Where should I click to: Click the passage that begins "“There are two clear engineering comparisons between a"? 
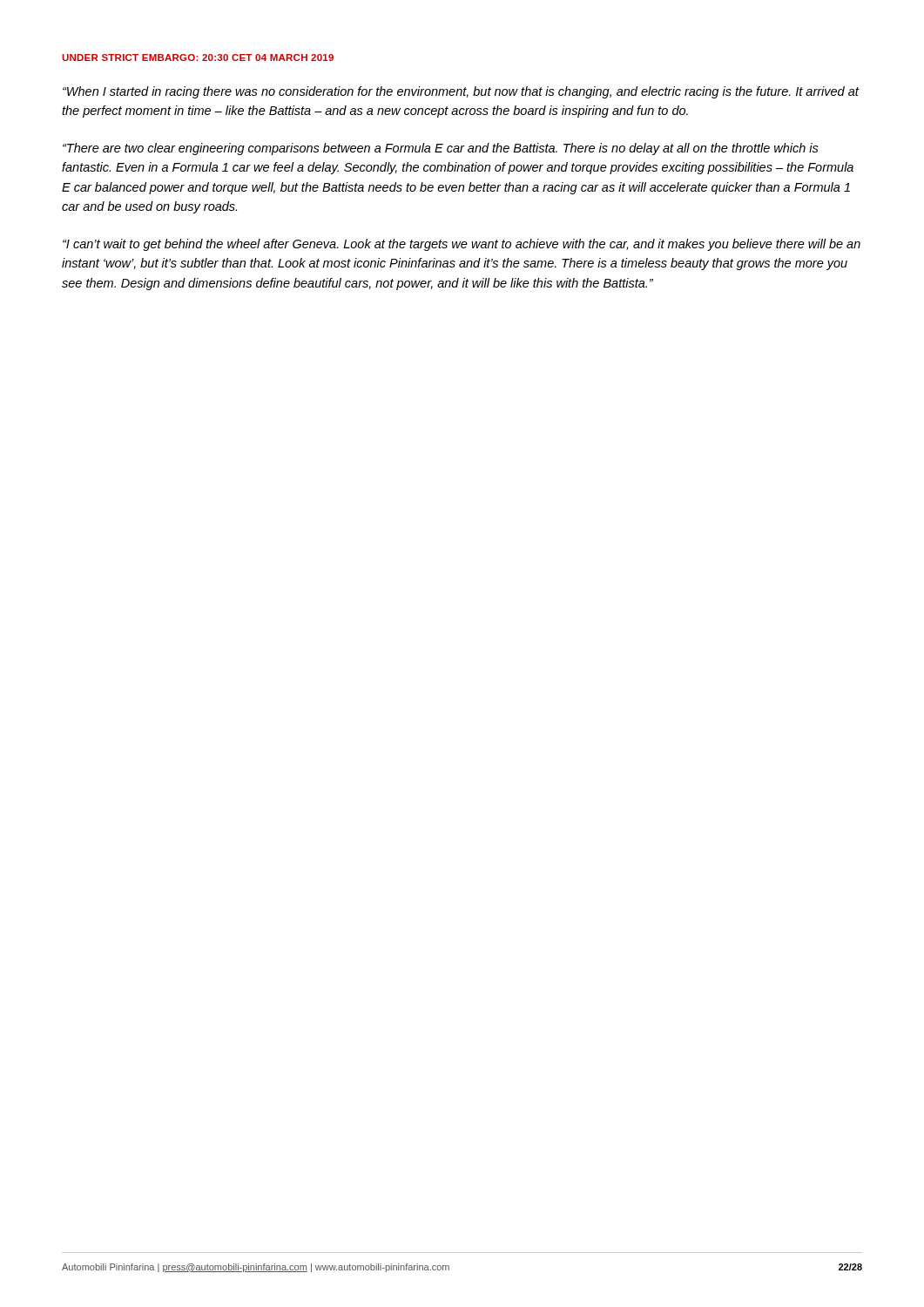click(458, 177)
